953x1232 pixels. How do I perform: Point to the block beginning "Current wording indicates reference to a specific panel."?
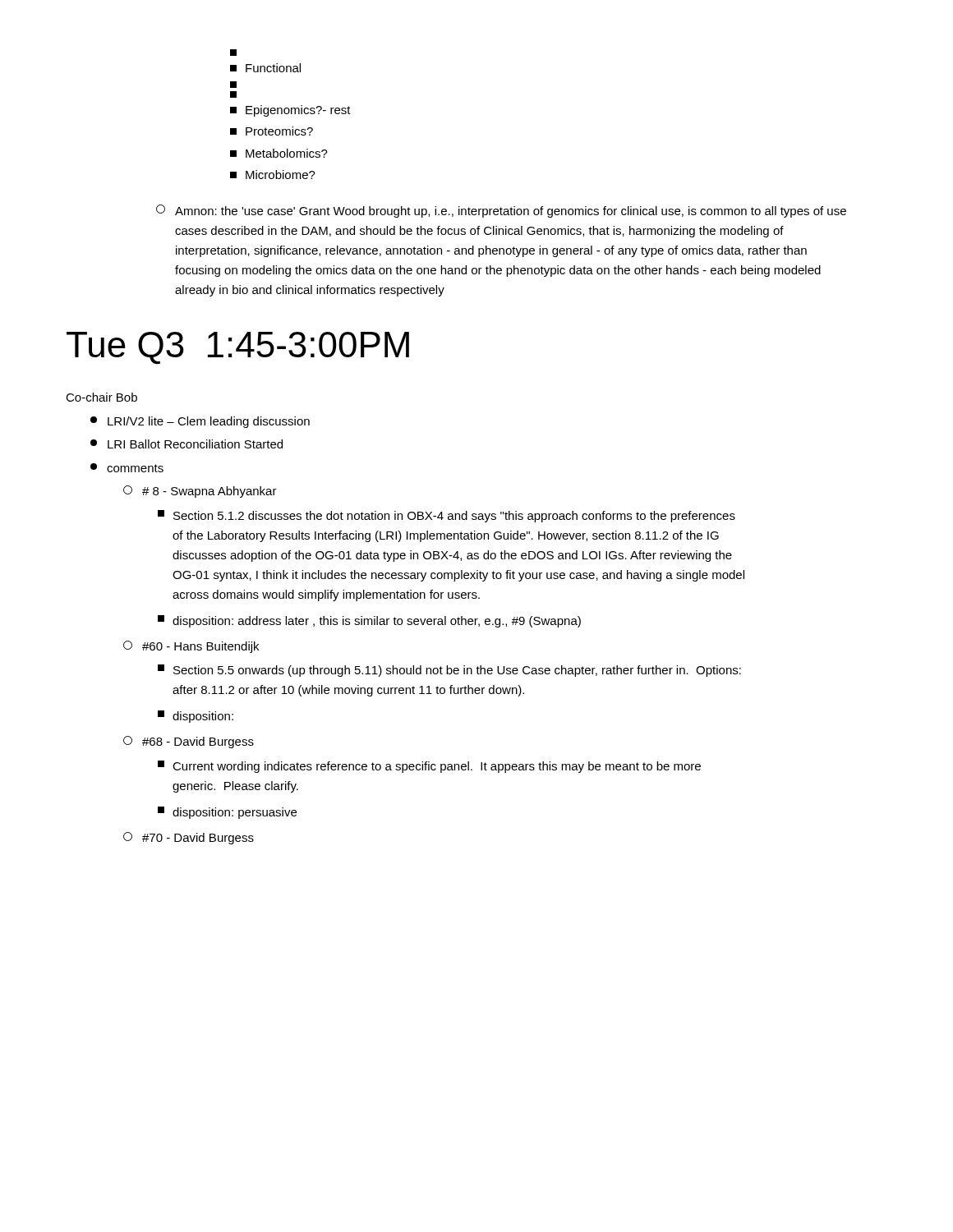(x=453, y=776)
